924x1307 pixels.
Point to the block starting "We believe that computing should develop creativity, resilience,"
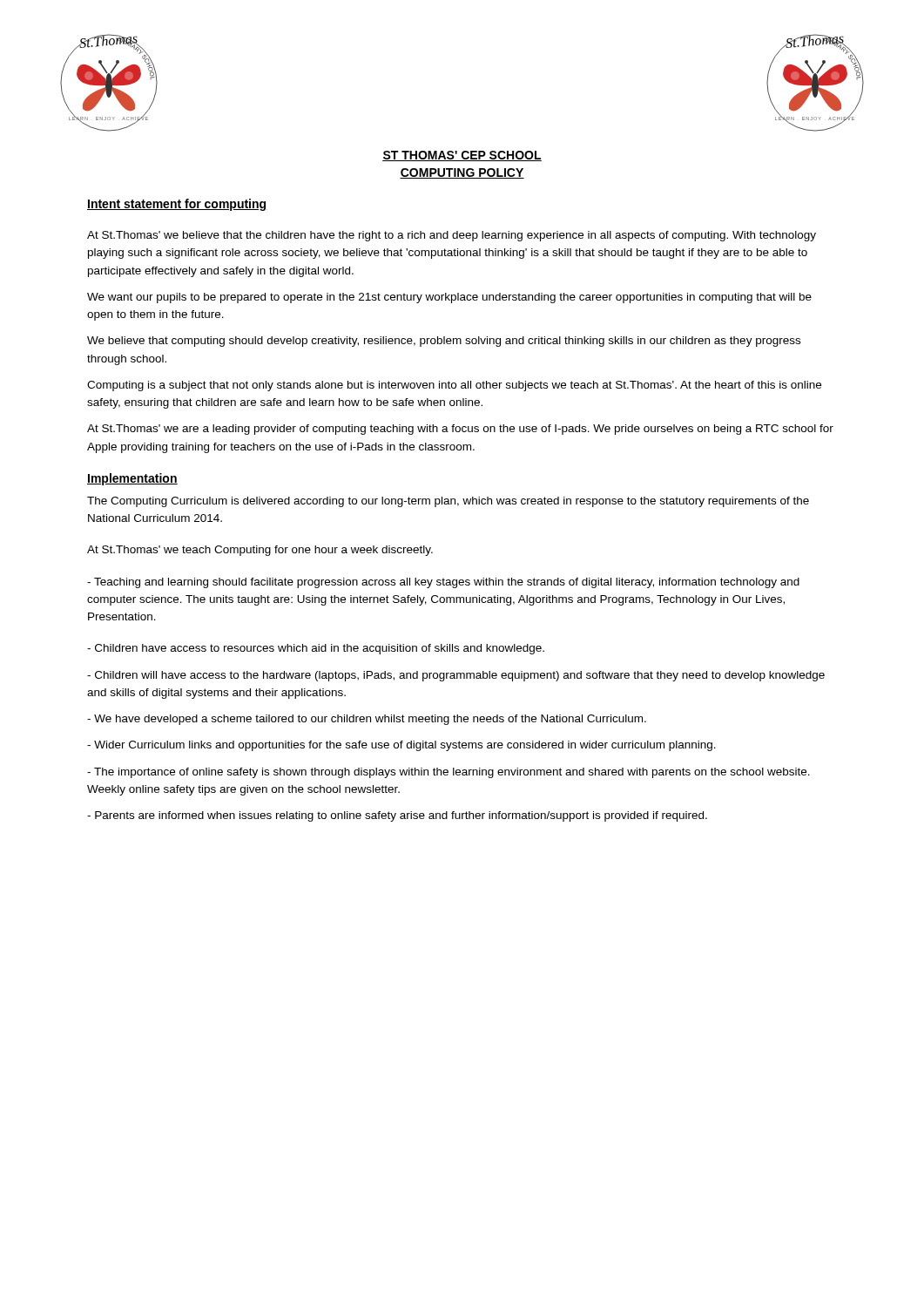[x=444, y=349]
